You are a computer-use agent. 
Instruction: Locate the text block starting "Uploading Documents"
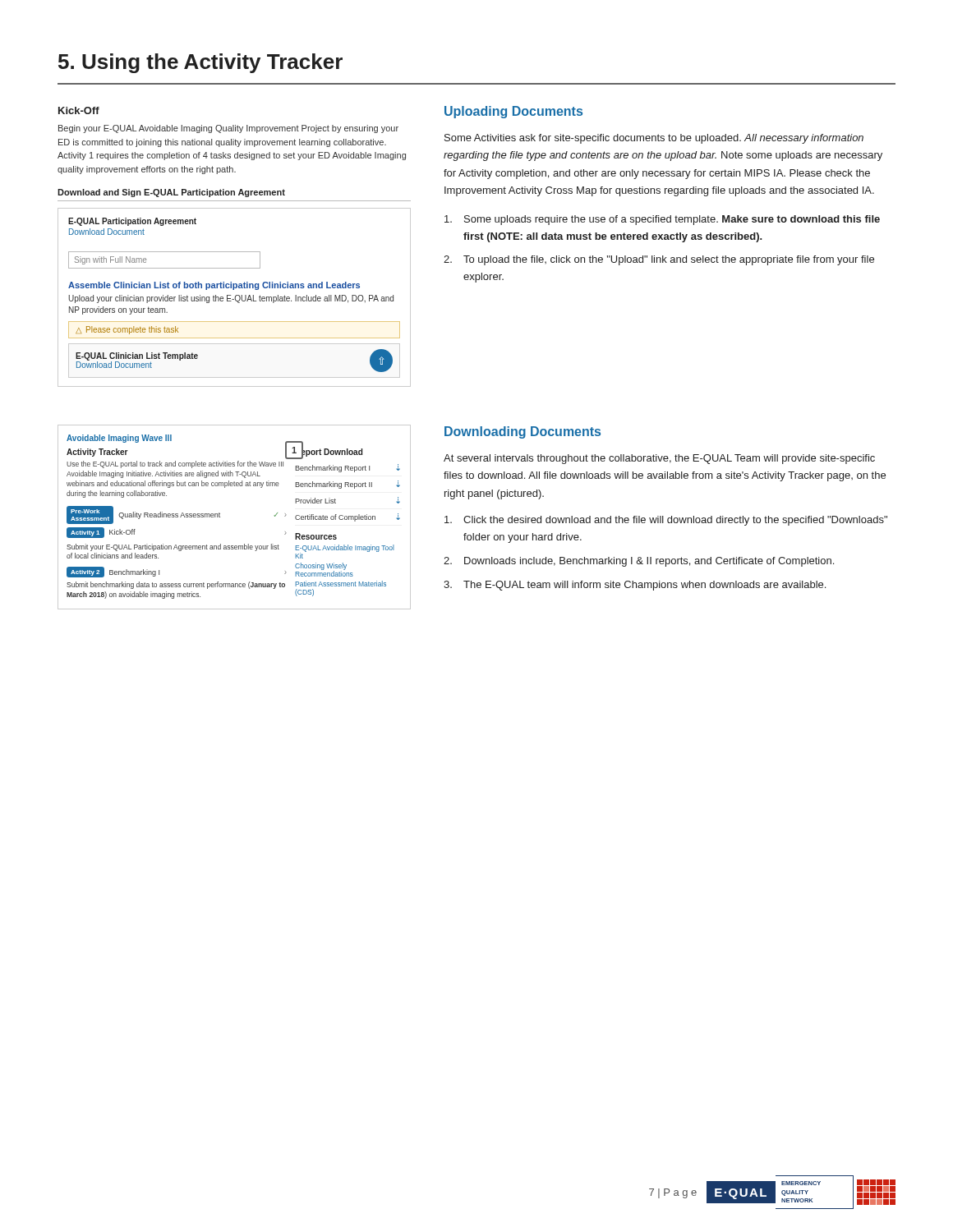coord(513,111)
